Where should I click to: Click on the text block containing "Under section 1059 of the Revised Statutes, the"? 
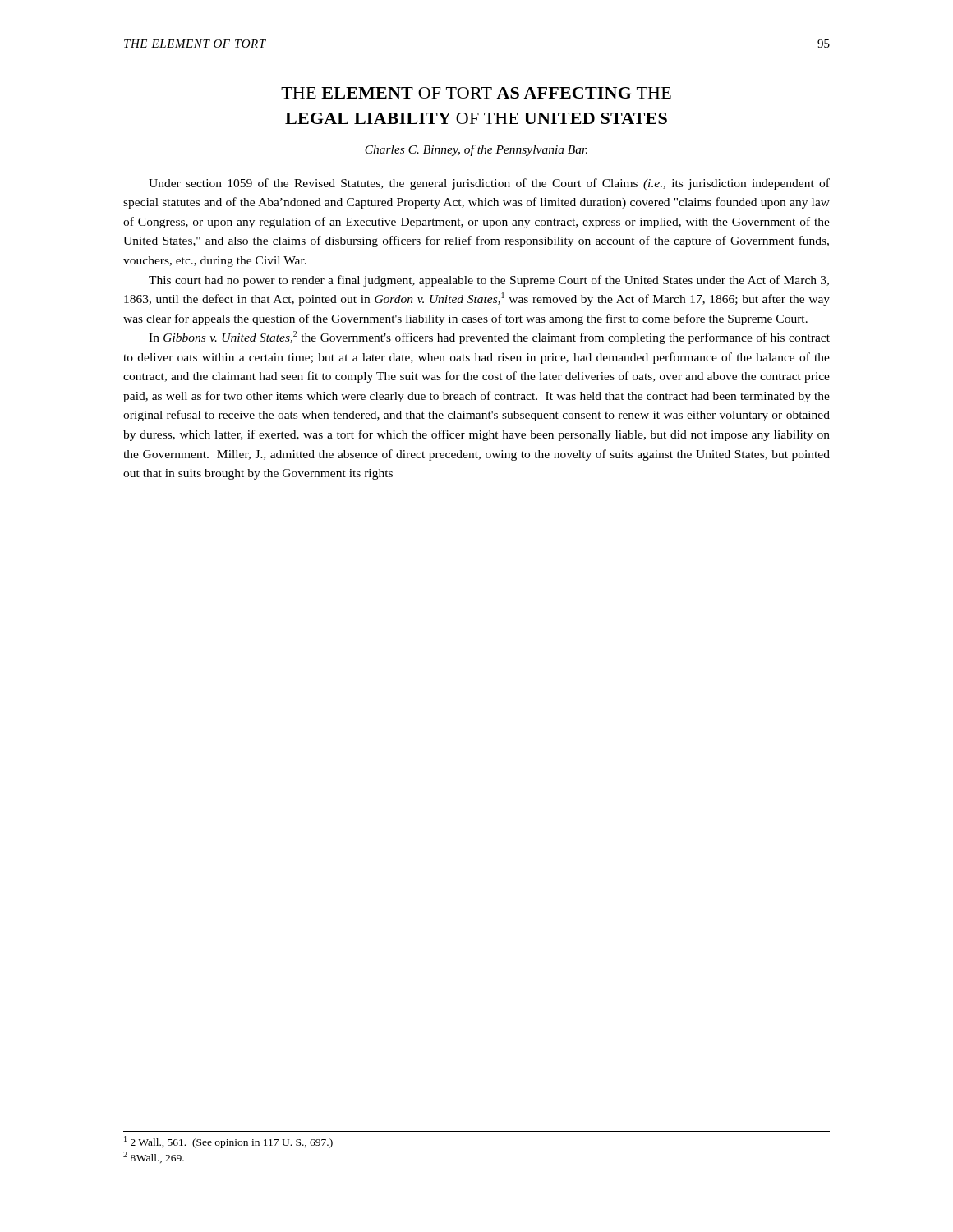coord(476,221)
